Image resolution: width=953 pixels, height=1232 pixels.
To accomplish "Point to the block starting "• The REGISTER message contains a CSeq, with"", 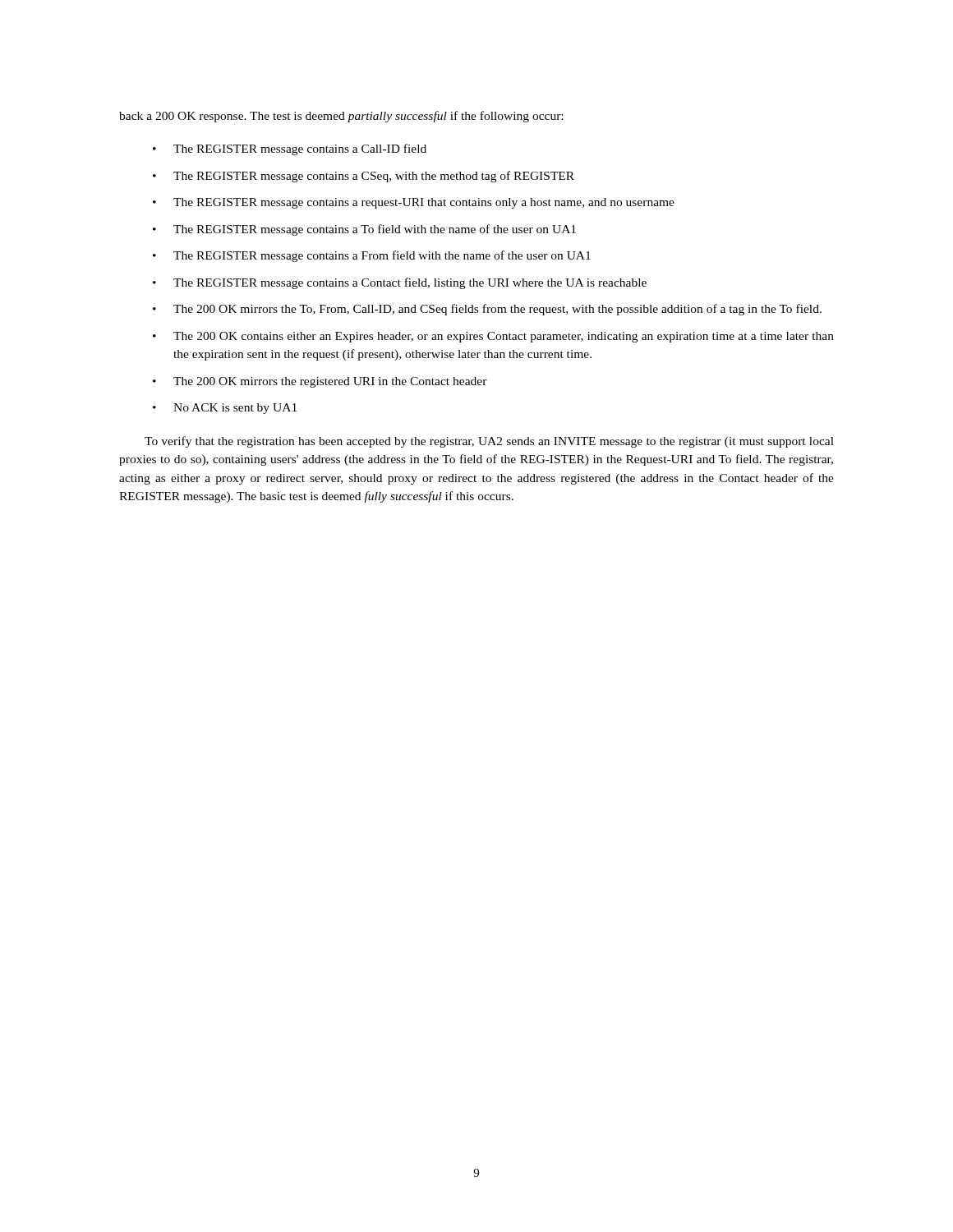I will [493, 176].
